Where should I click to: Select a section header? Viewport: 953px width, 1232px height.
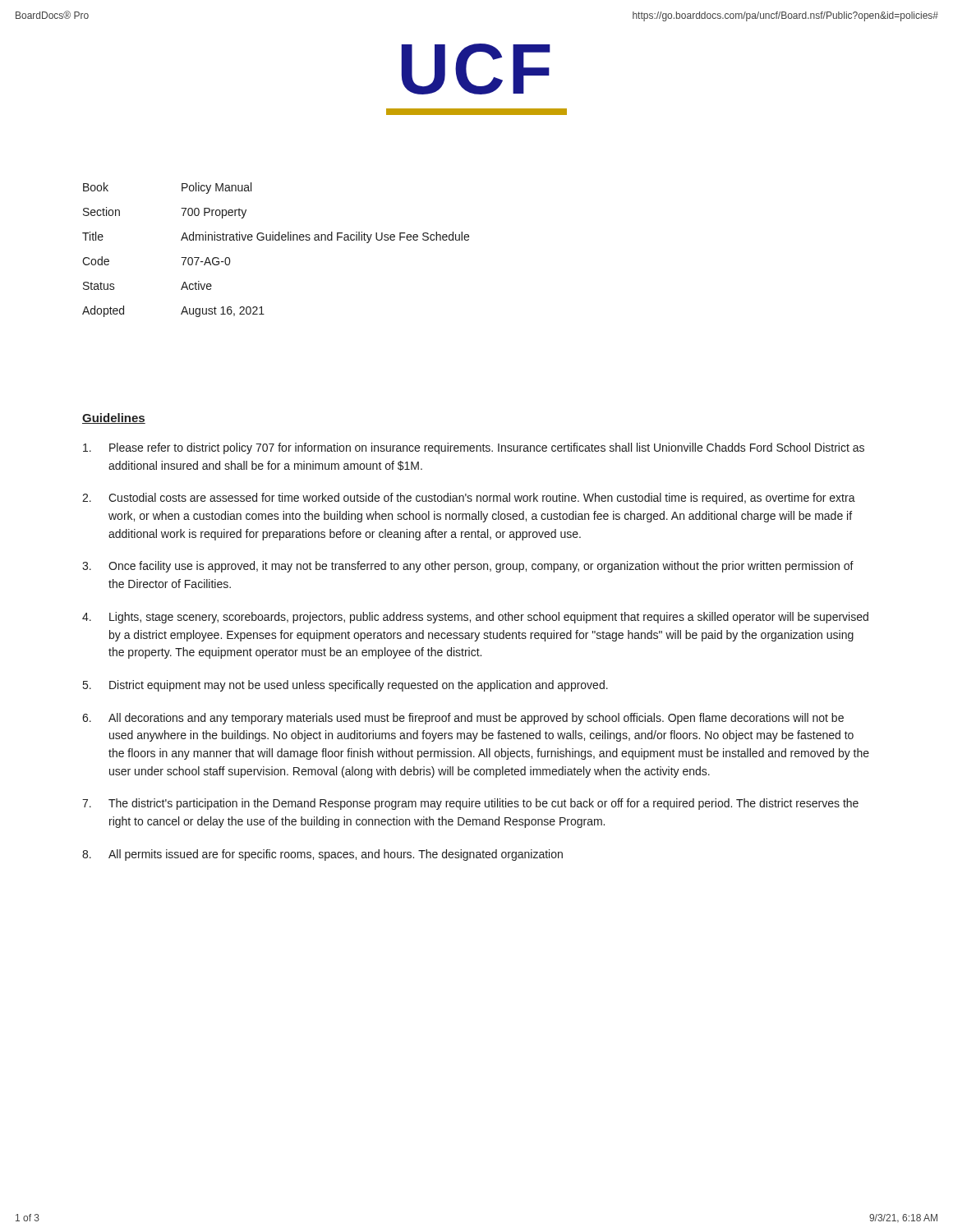(x=114, y=418)
